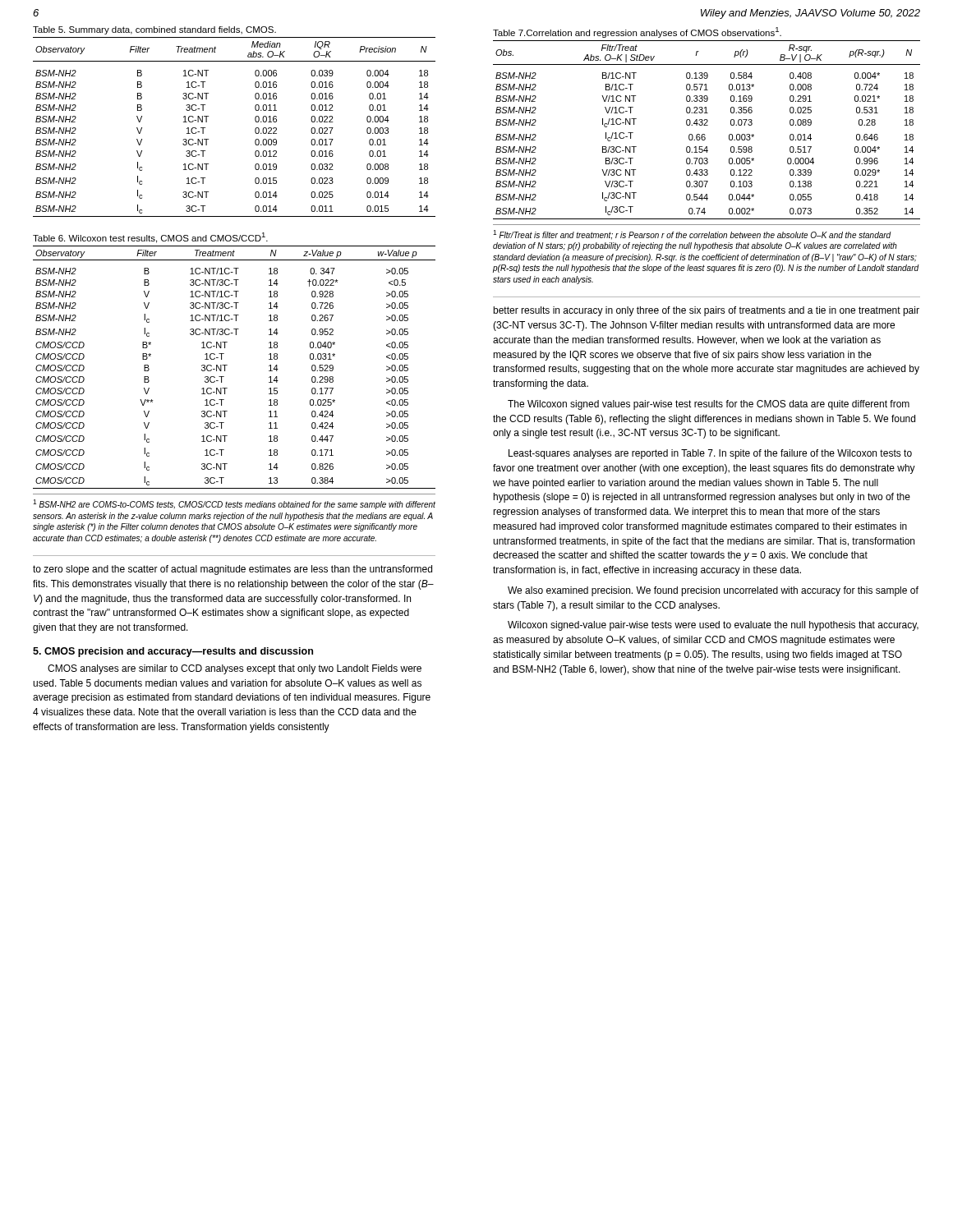Find the region starting "We also examined precision. We"
Screen dimensions: 1232x953
pyautogui.click(x=706, y=598)
